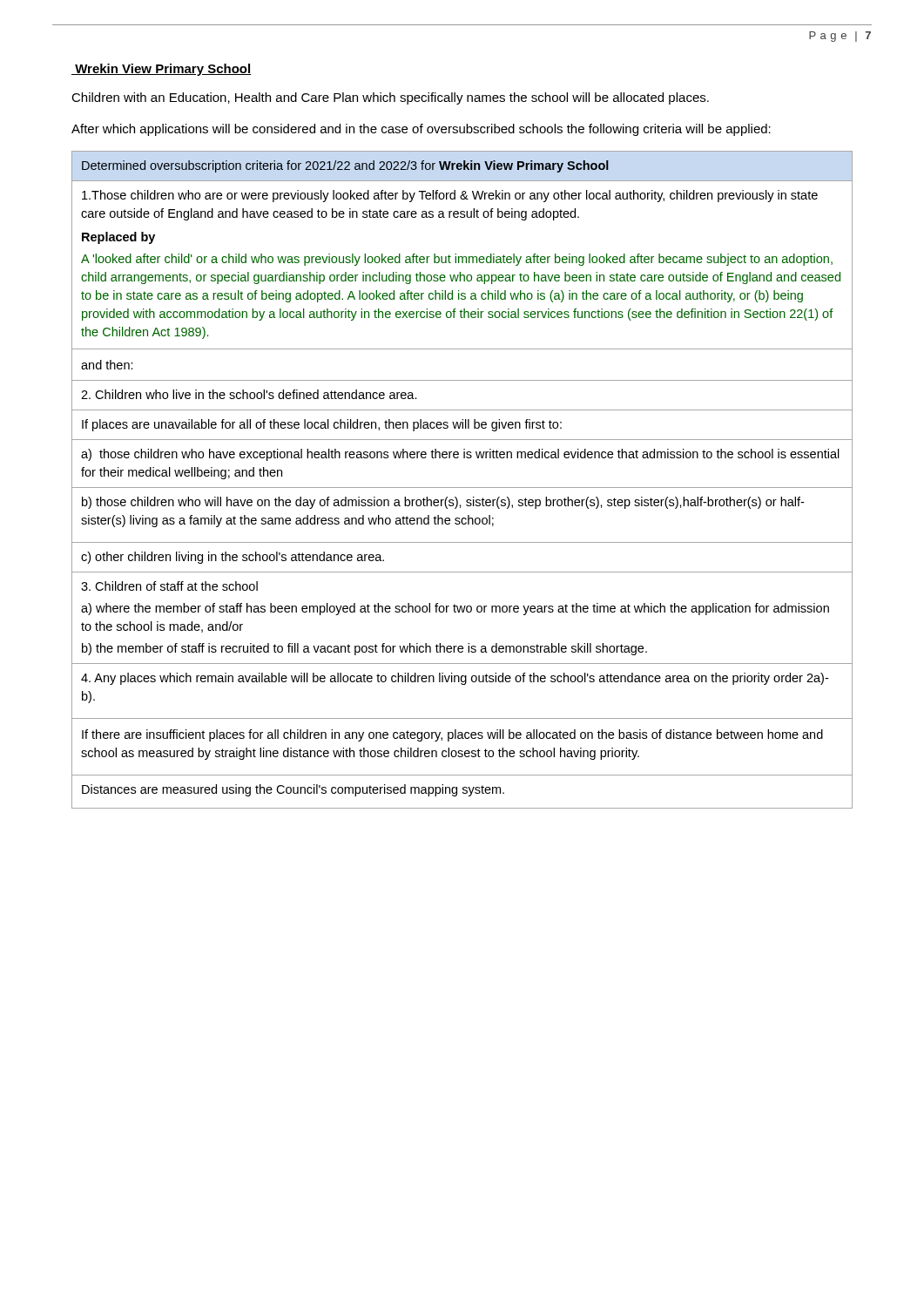Locate the text block starting "Children with an Education, Health and"

(x=391, y=97)
